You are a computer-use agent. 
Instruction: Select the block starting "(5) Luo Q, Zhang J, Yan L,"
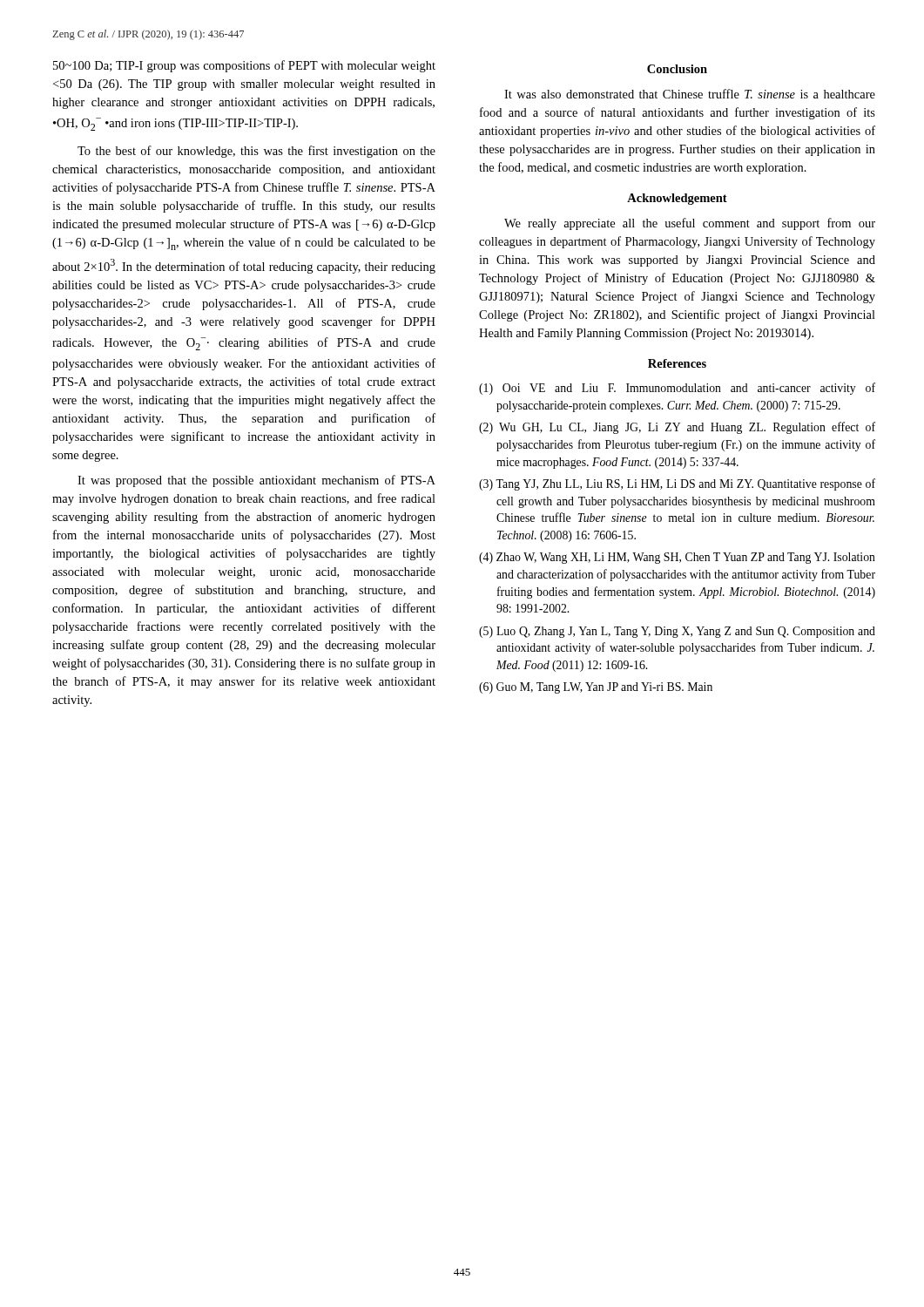677,648
